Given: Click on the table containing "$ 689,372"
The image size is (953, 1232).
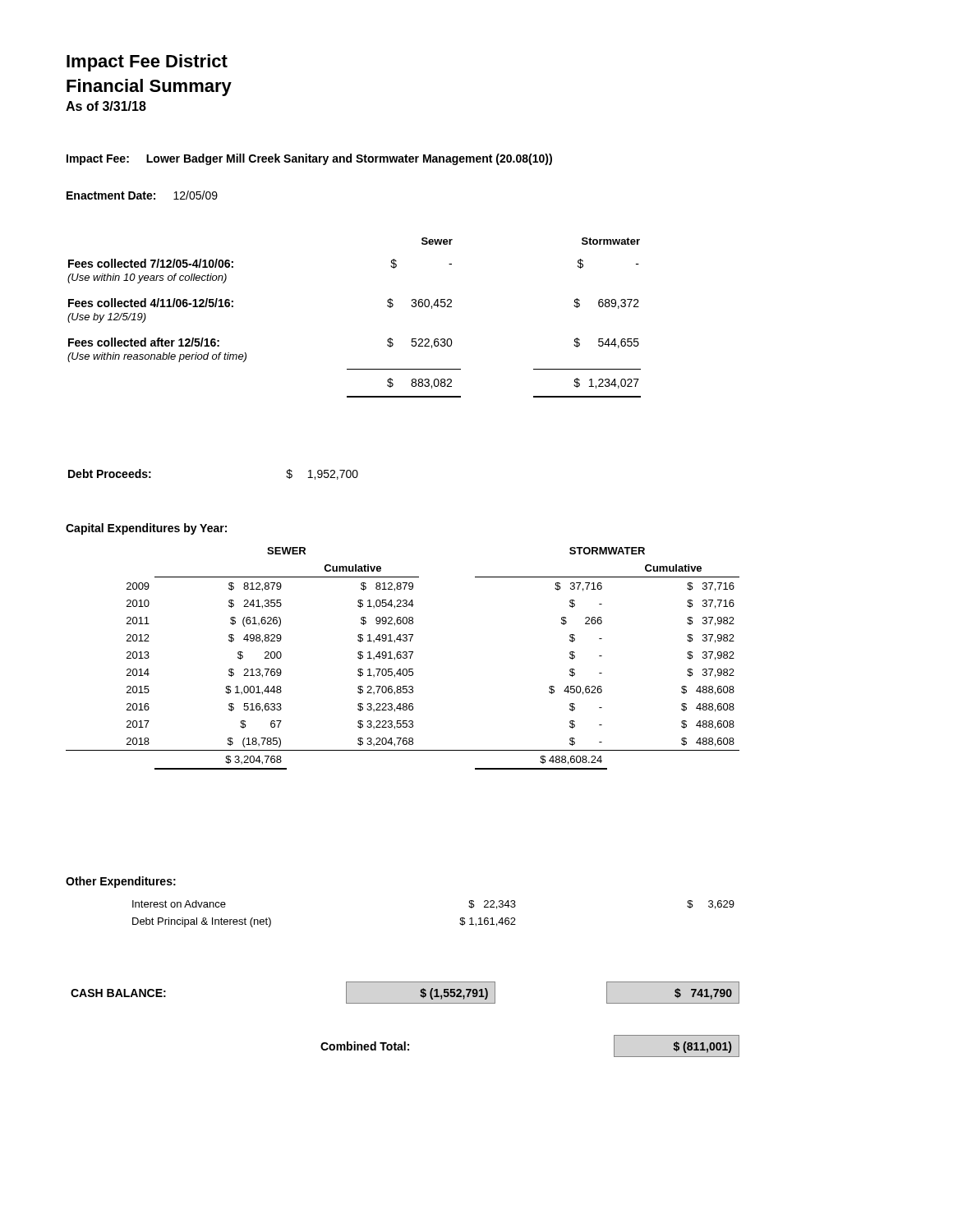Looking at the screenshot, I should (353, 316).
